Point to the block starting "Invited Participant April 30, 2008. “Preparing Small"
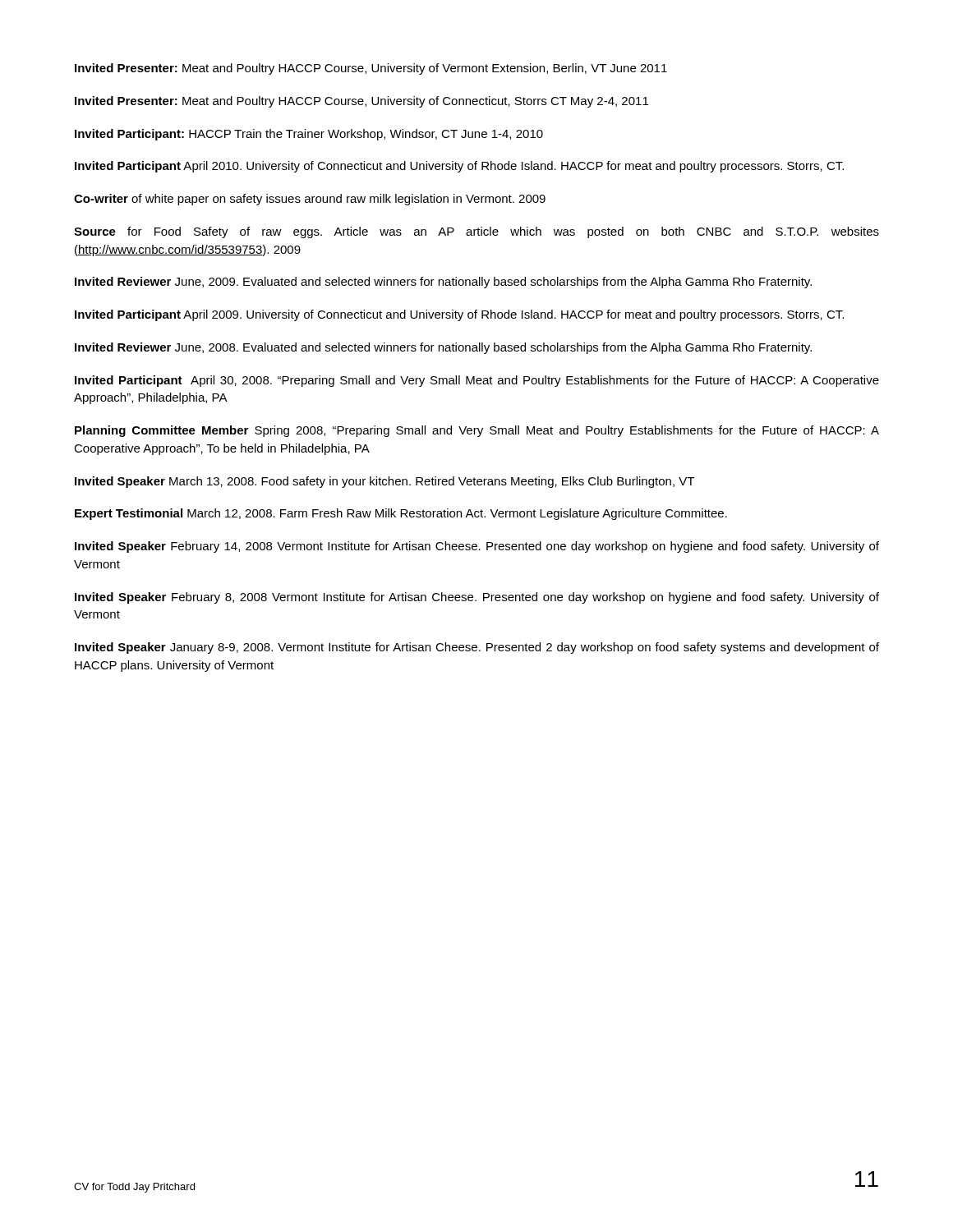953x1232 pixels. [476, 388]
